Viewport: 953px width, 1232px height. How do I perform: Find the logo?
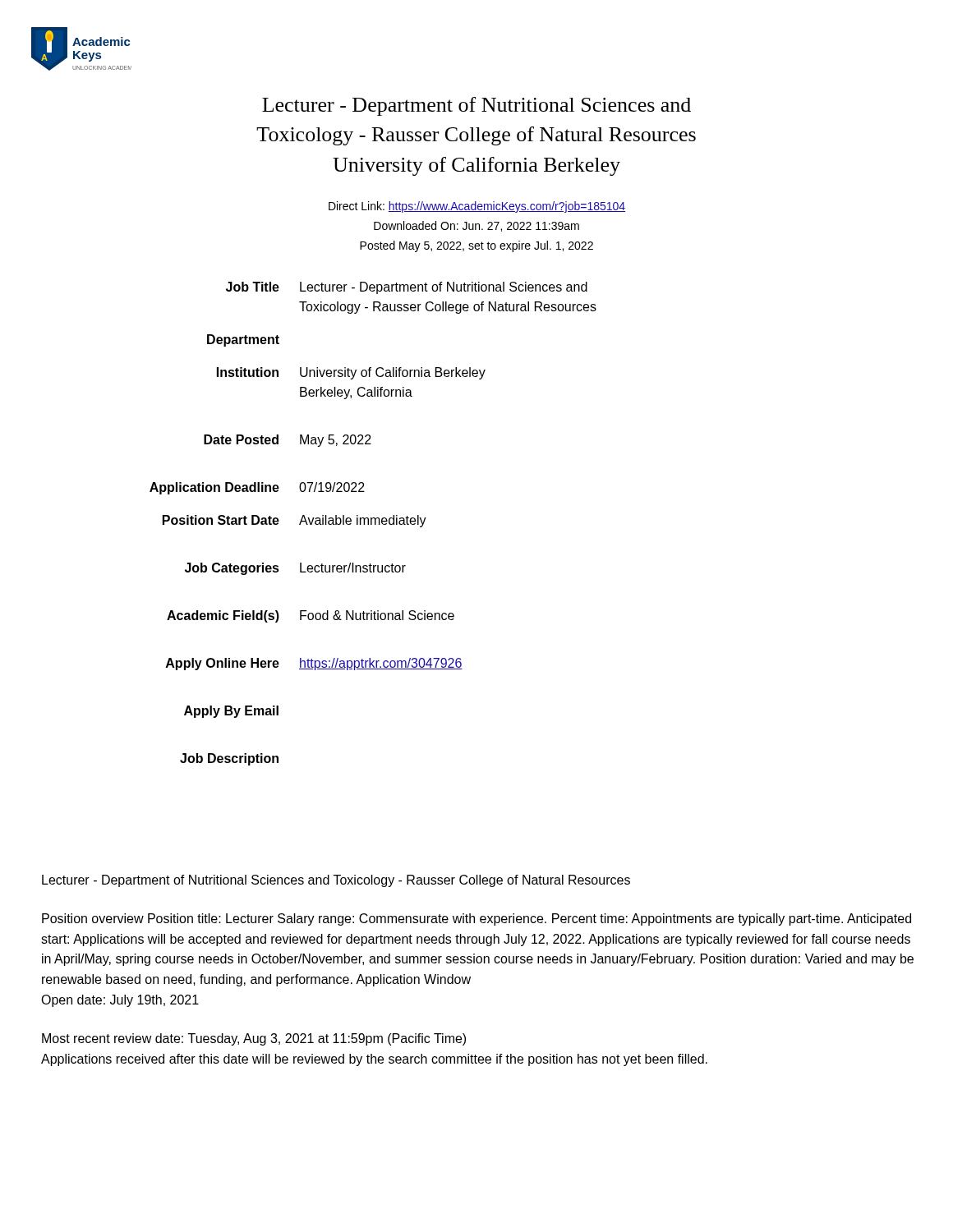coord(78,52)
